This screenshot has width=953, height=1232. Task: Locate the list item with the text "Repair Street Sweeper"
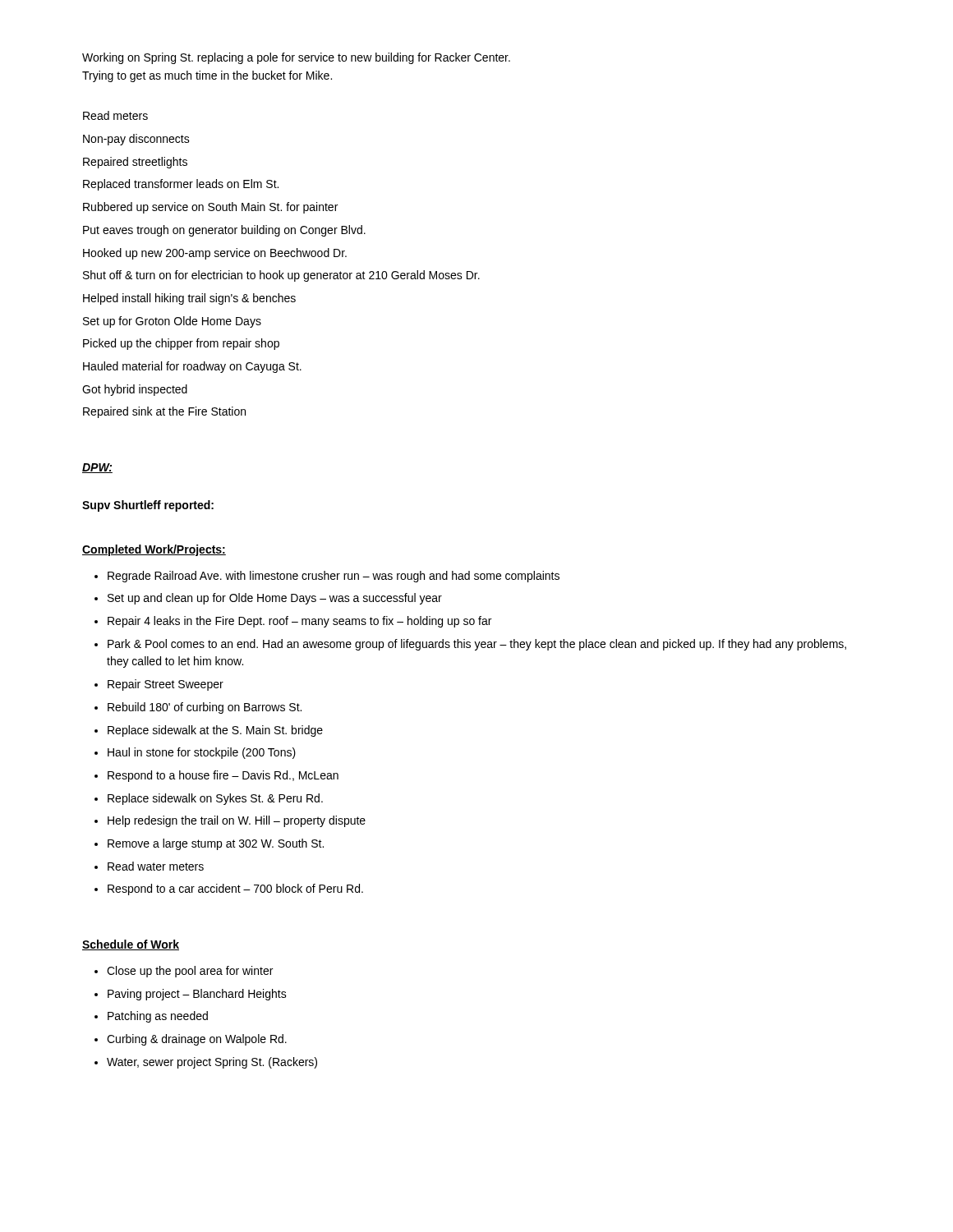point(159,685)
